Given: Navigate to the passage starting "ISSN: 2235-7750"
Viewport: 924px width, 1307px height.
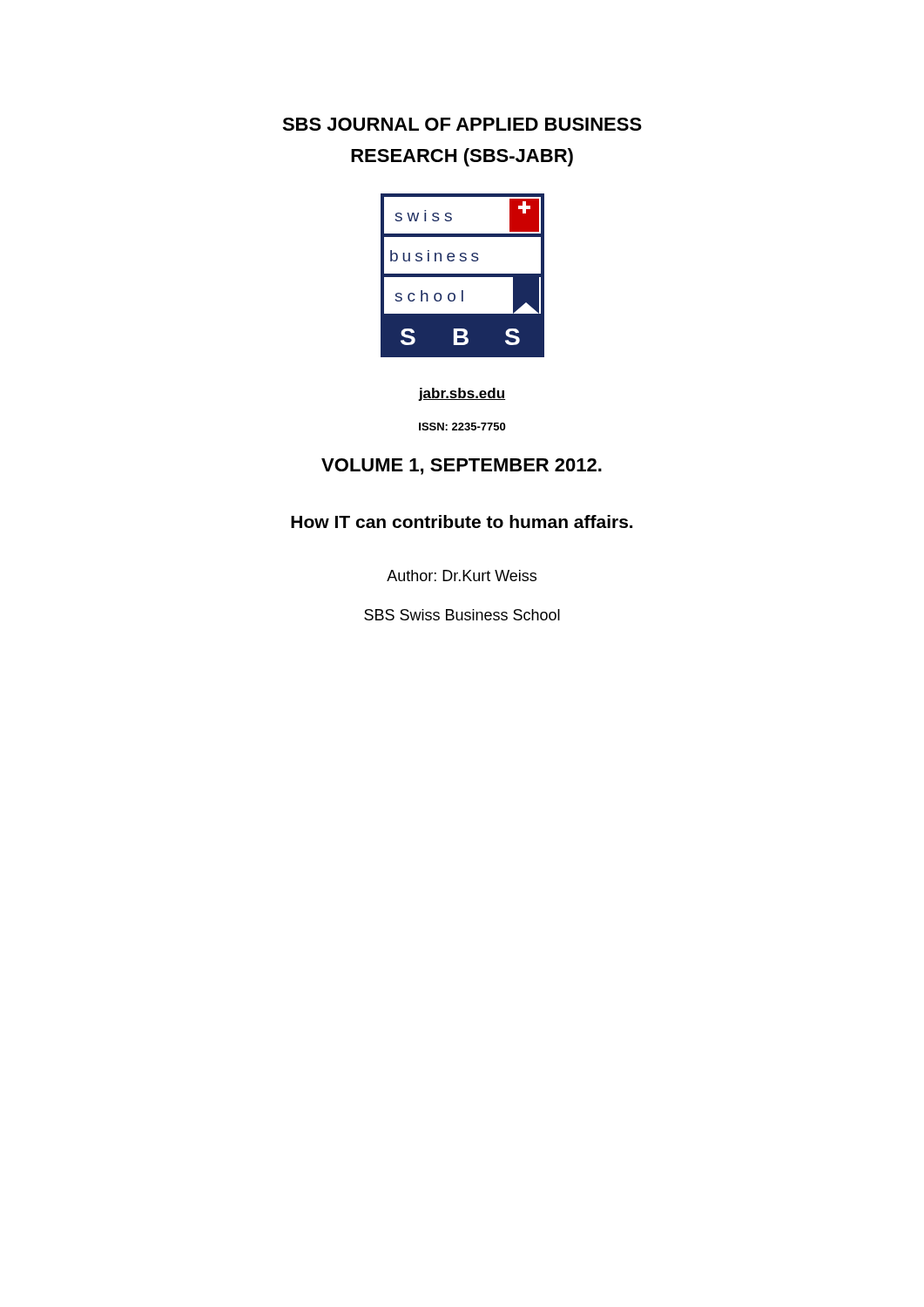Looking at the screenshot, I should (x=462, y=426).
